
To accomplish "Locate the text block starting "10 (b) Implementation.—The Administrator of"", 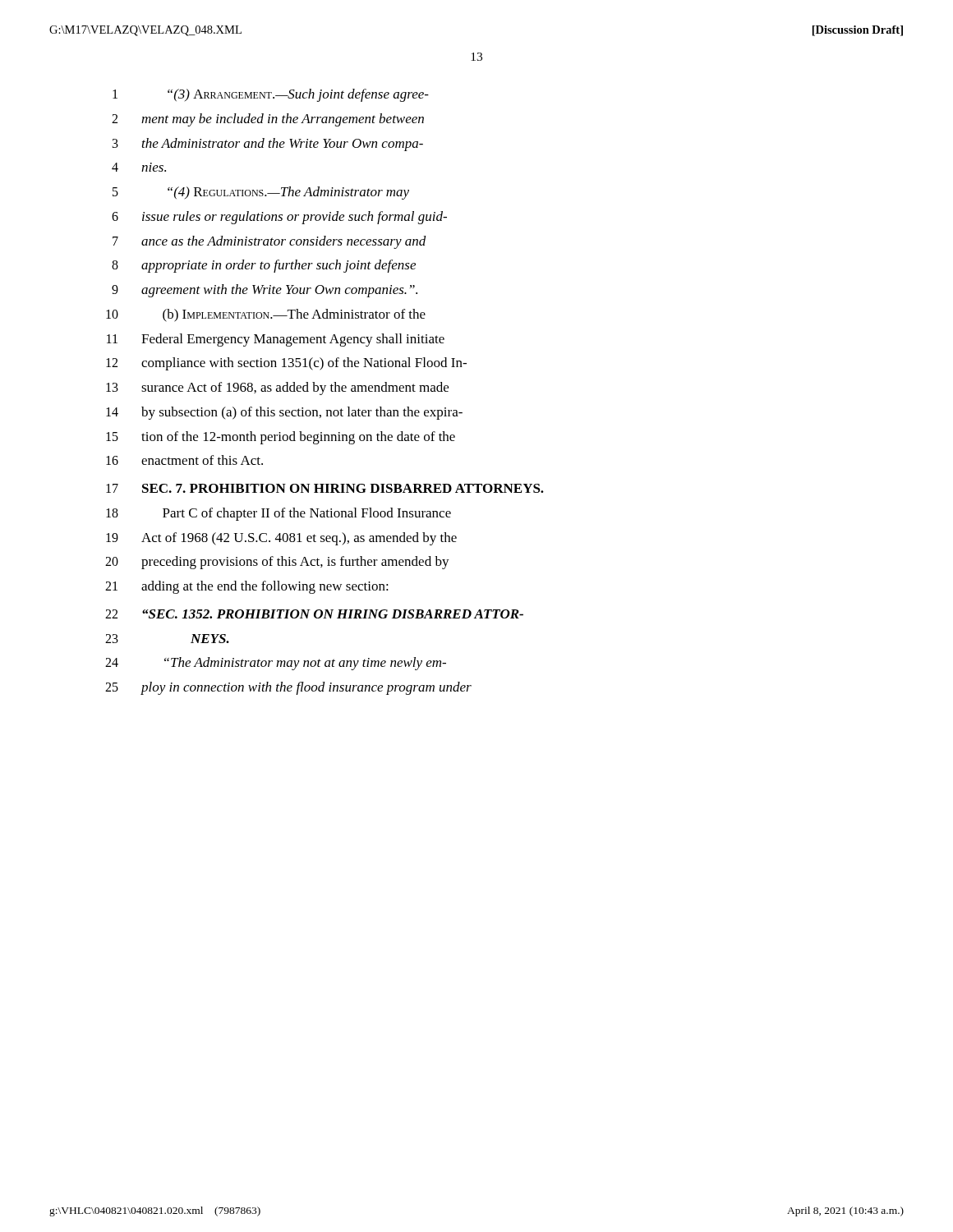I will tap(266, 315).
